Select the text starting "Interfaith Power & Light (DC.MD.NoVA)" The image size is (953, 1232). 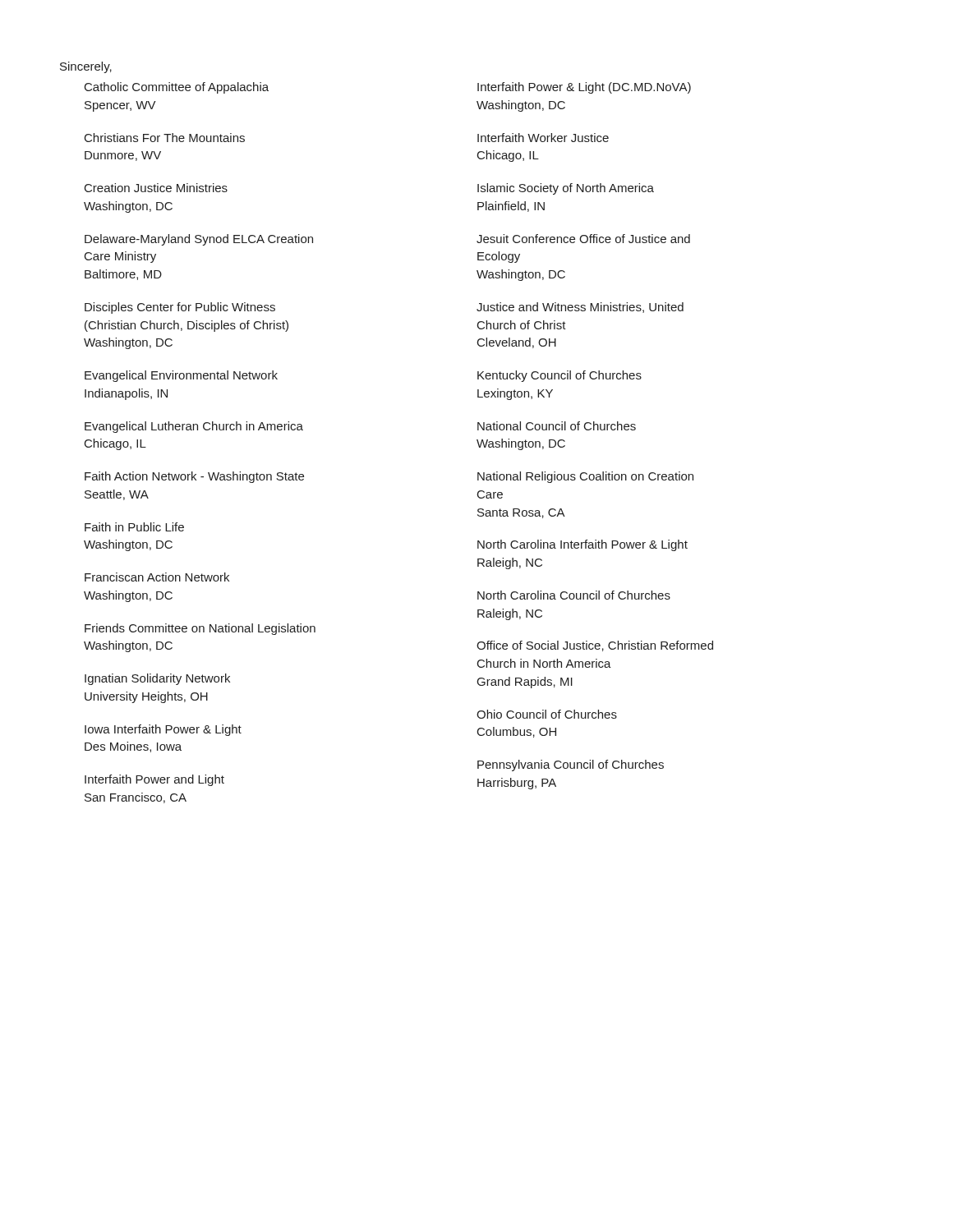(677, 96)
